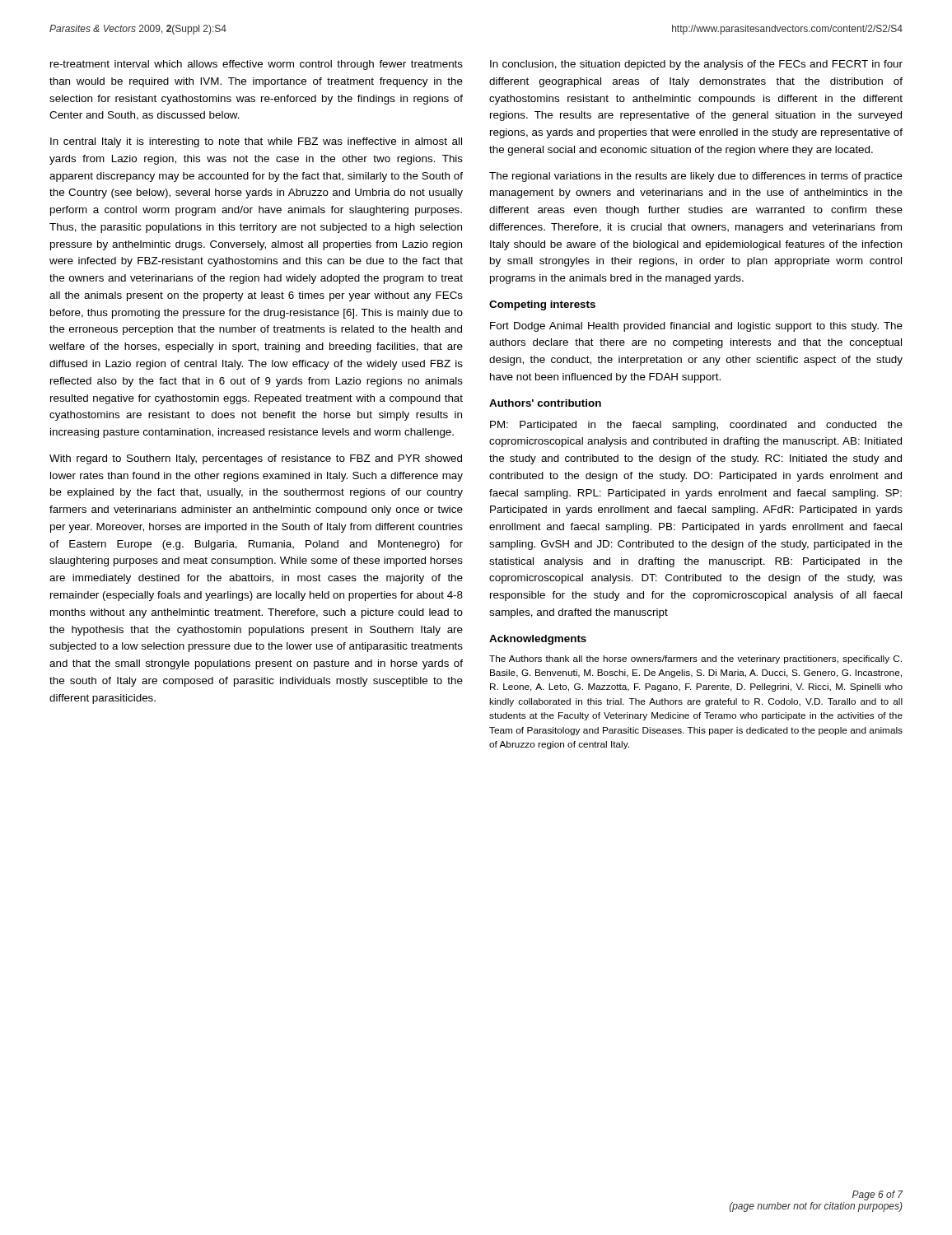Find the block on this page that starts "Fort Dodge Animal Health provided financial and"
The width and height of the screenshot is (952, 1235).
[x=696, y=352]
